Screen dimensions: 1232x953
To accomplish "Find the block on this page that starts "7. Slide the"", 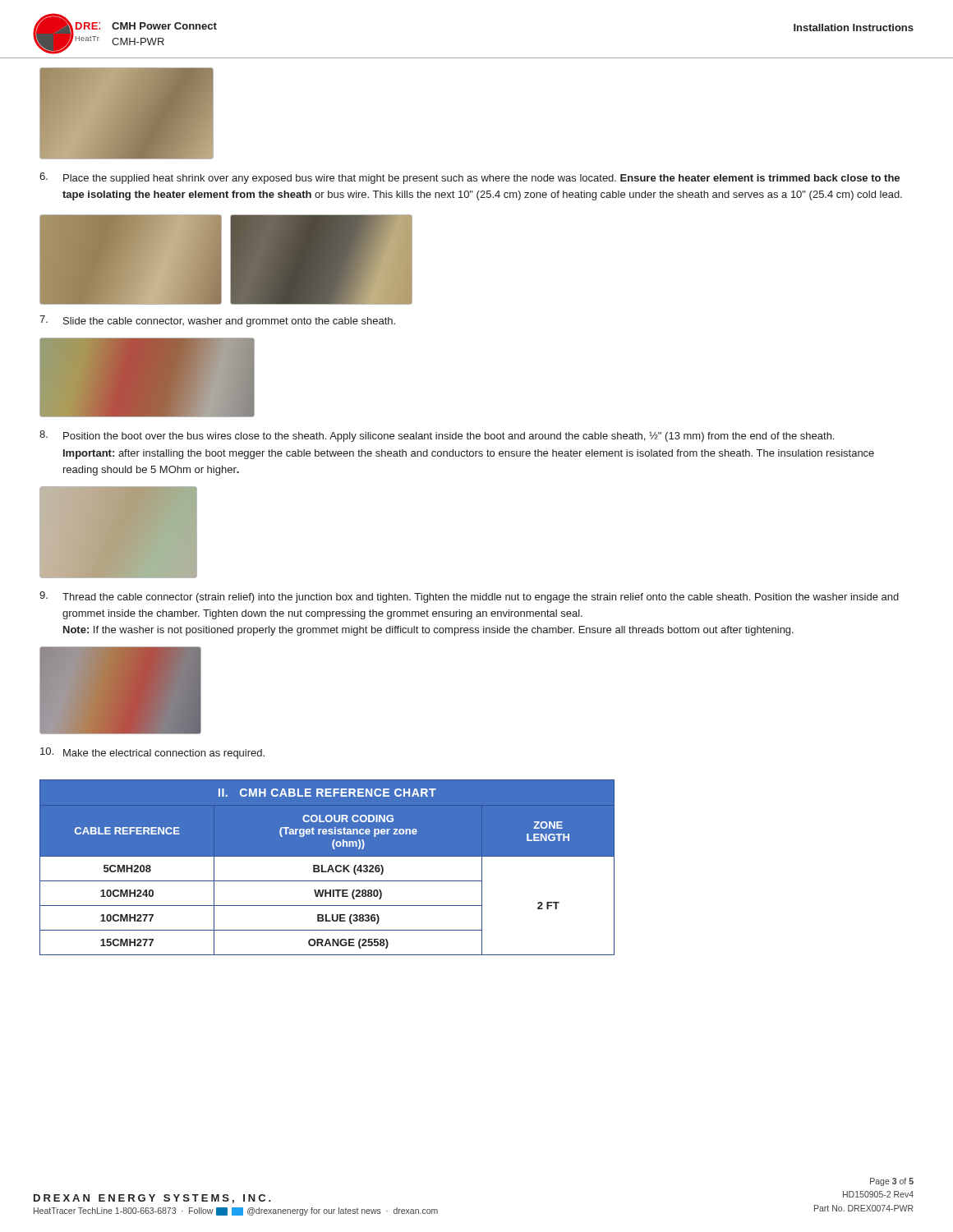I will 217,321.
